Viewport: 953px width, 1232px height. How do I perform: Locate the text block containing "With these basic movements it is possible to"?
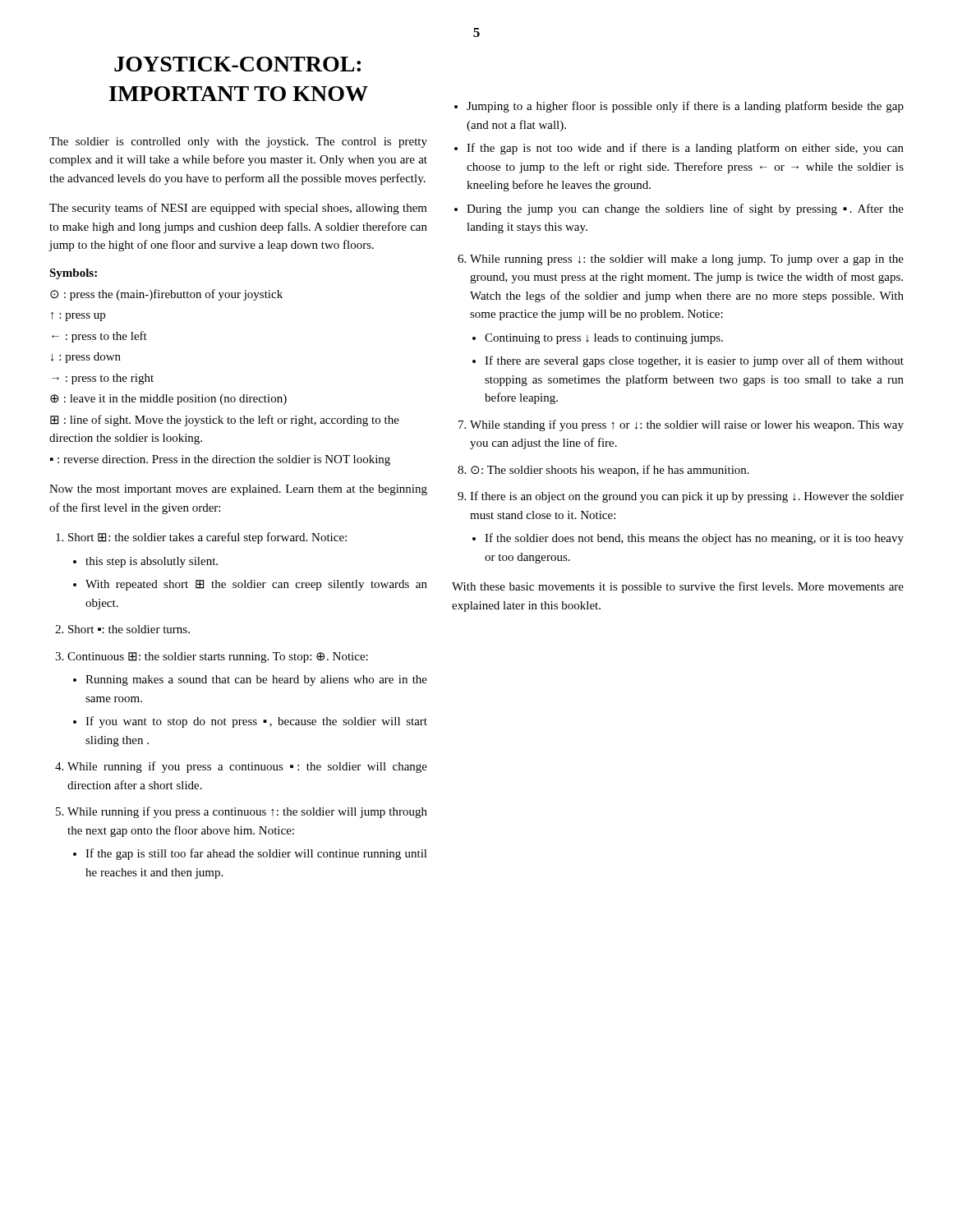(x=678, y=596)
